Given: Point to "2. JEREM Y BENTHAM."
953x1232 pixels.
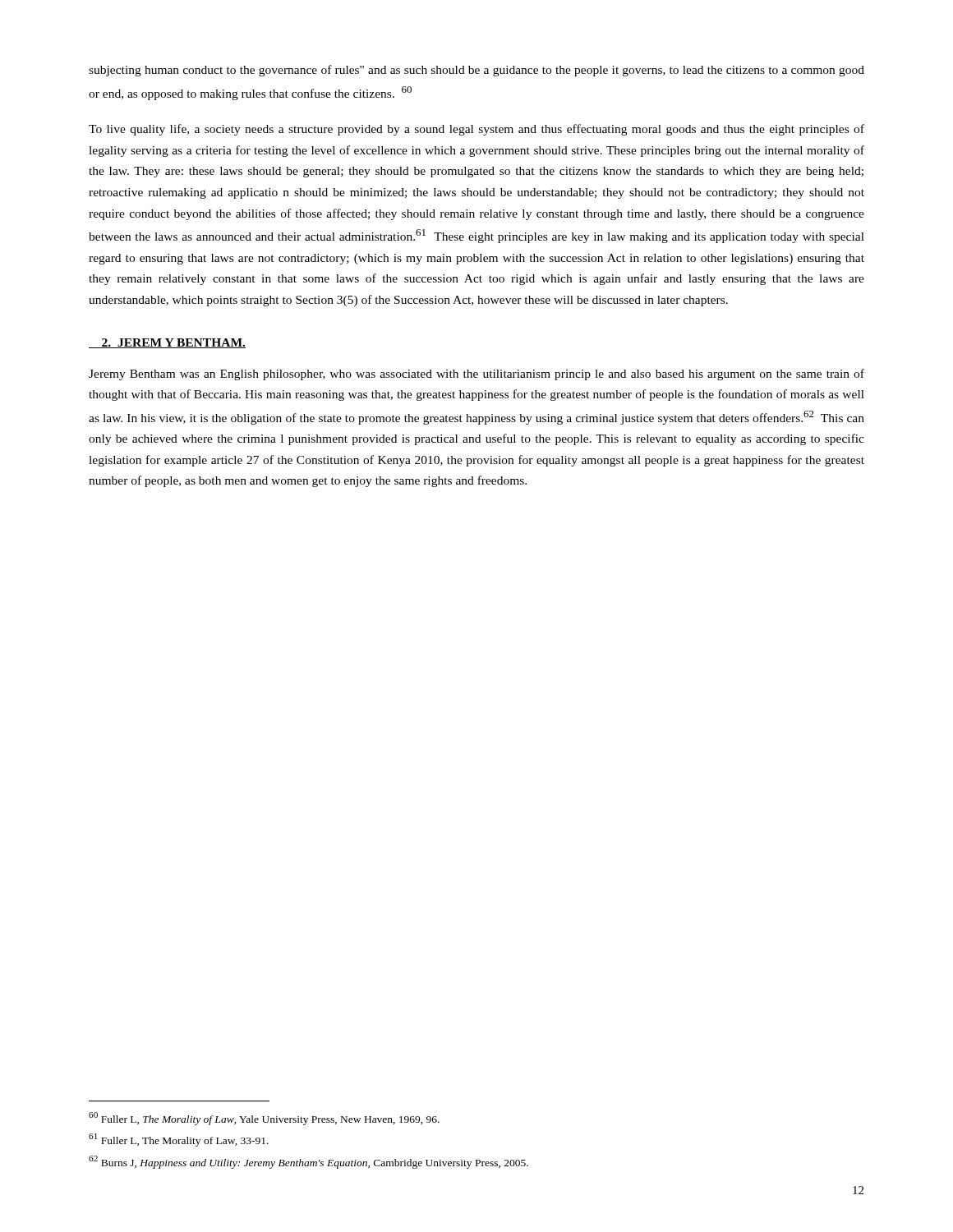Looking at the screenshot, I should pyautogui.click(x=167, y=342).
